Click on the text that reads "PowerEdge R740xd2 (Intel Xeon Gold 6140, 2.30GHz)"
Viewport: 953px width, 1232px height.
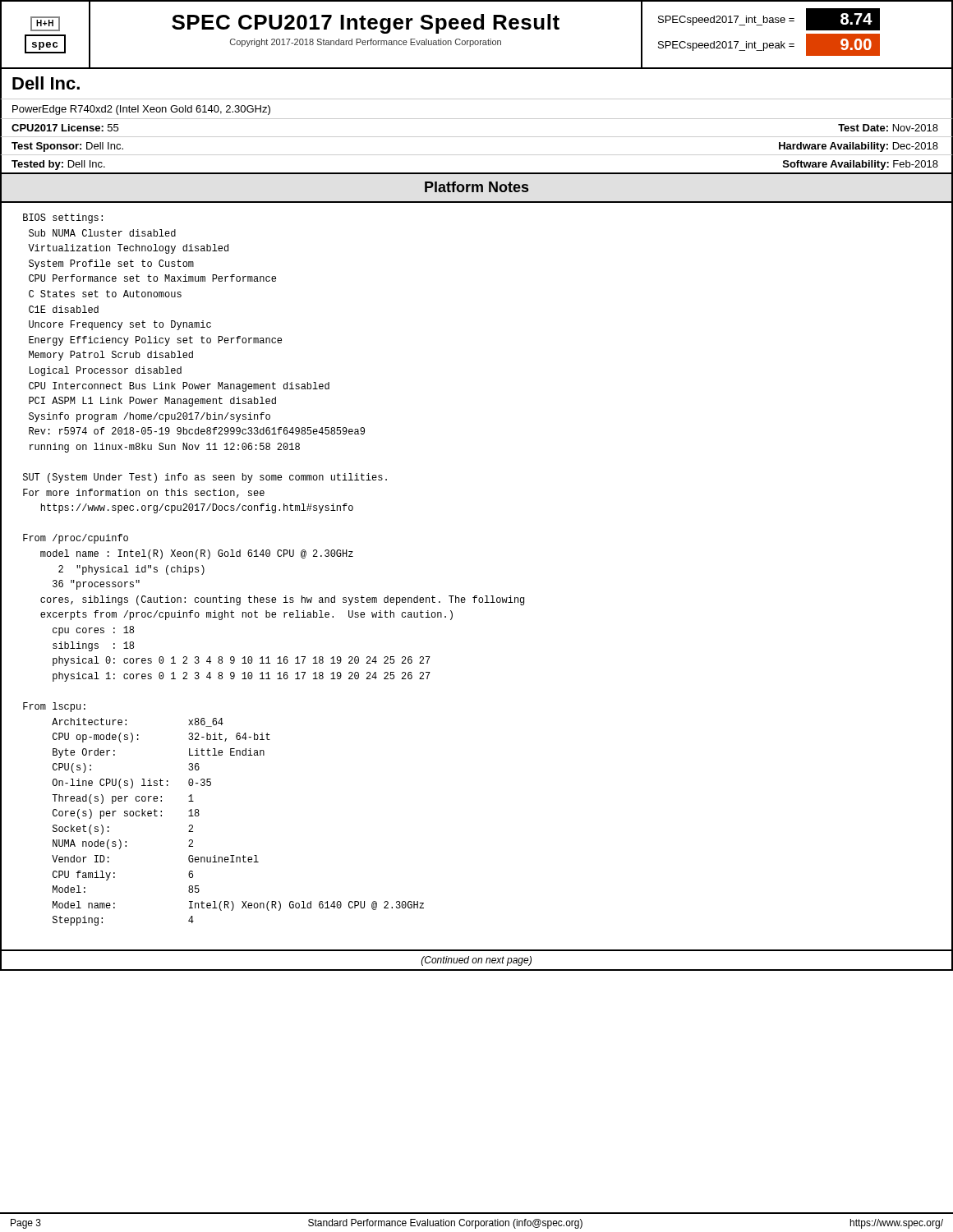(476, 109)
